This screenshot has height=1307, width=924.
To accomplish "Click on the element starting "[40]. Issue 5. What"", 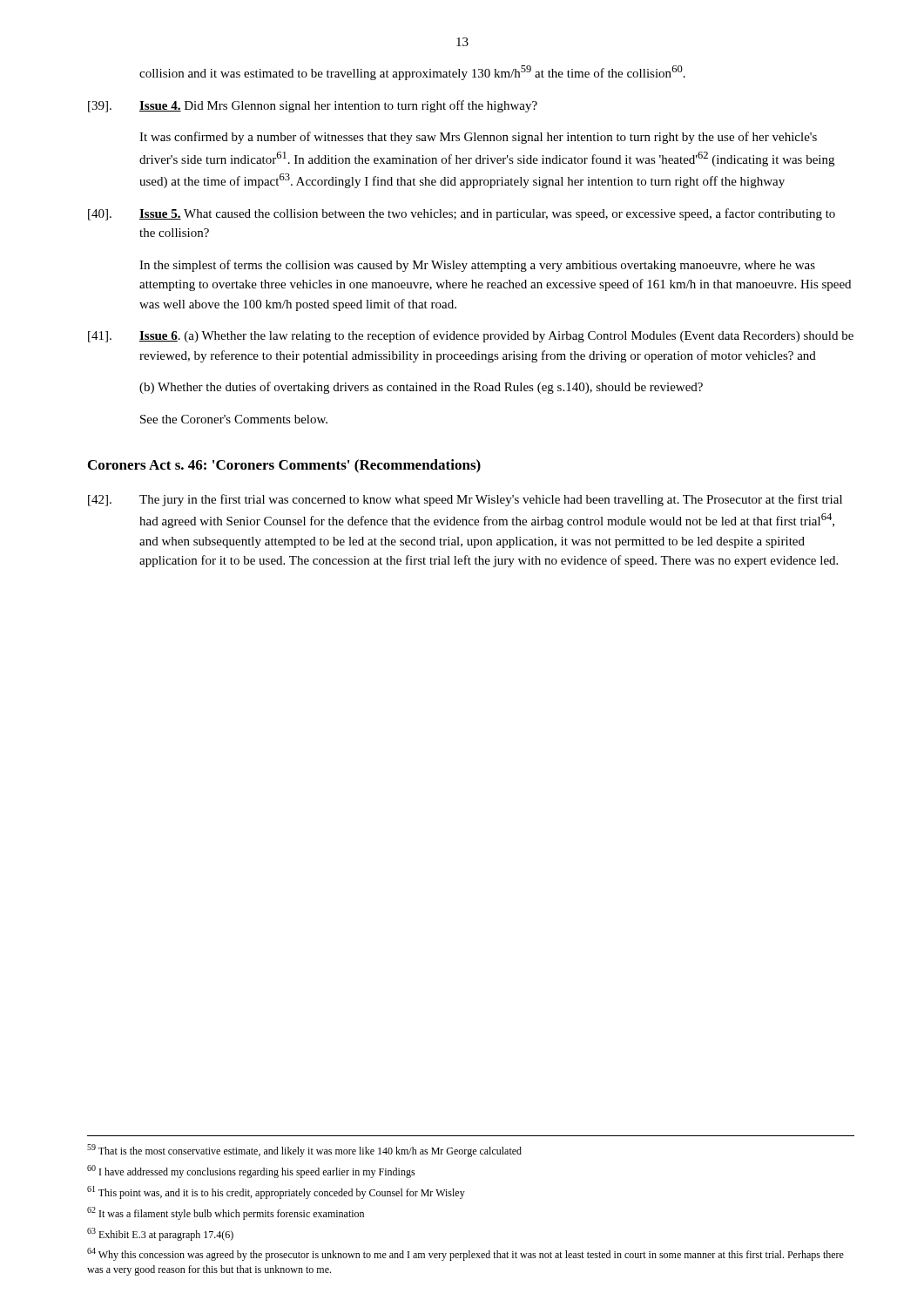I will (x=471, y=223).
